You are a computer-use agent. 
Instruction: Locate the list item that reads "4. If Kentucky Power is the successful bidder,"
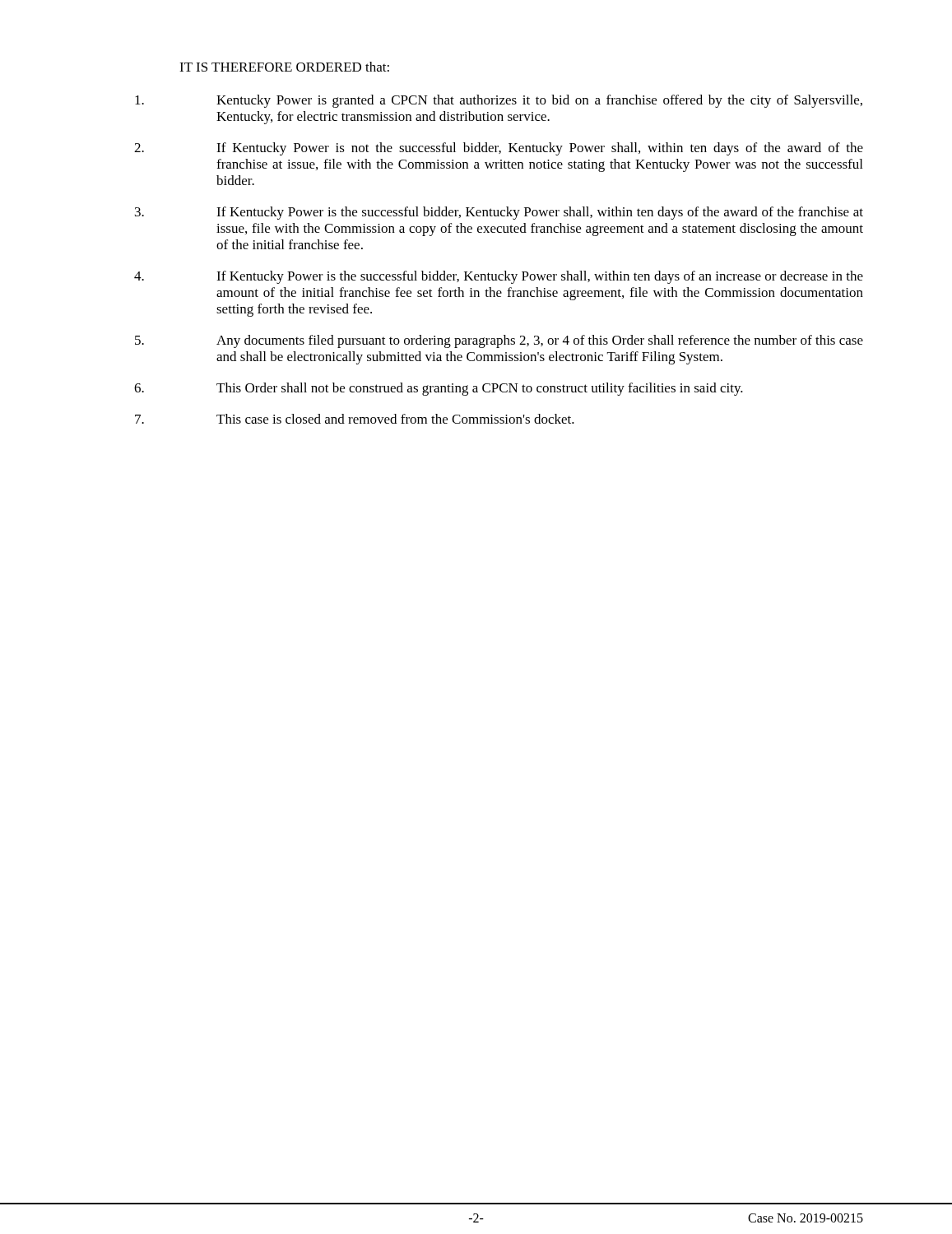(x=476, y=293)
